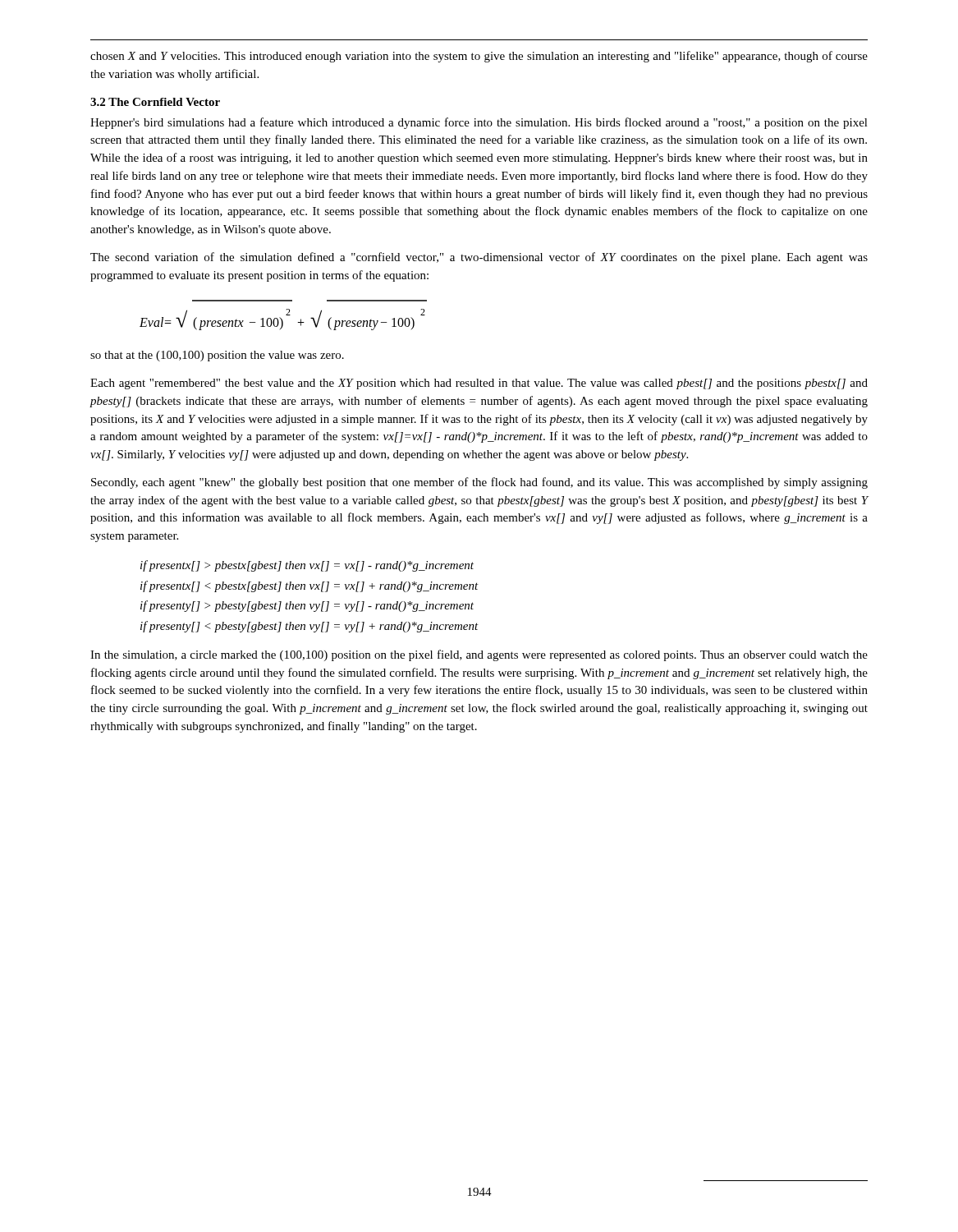Navigate to the element starting "Each agent "remembered" the best"
Viewport: 958px width, 1232px height.
(479, 418)
